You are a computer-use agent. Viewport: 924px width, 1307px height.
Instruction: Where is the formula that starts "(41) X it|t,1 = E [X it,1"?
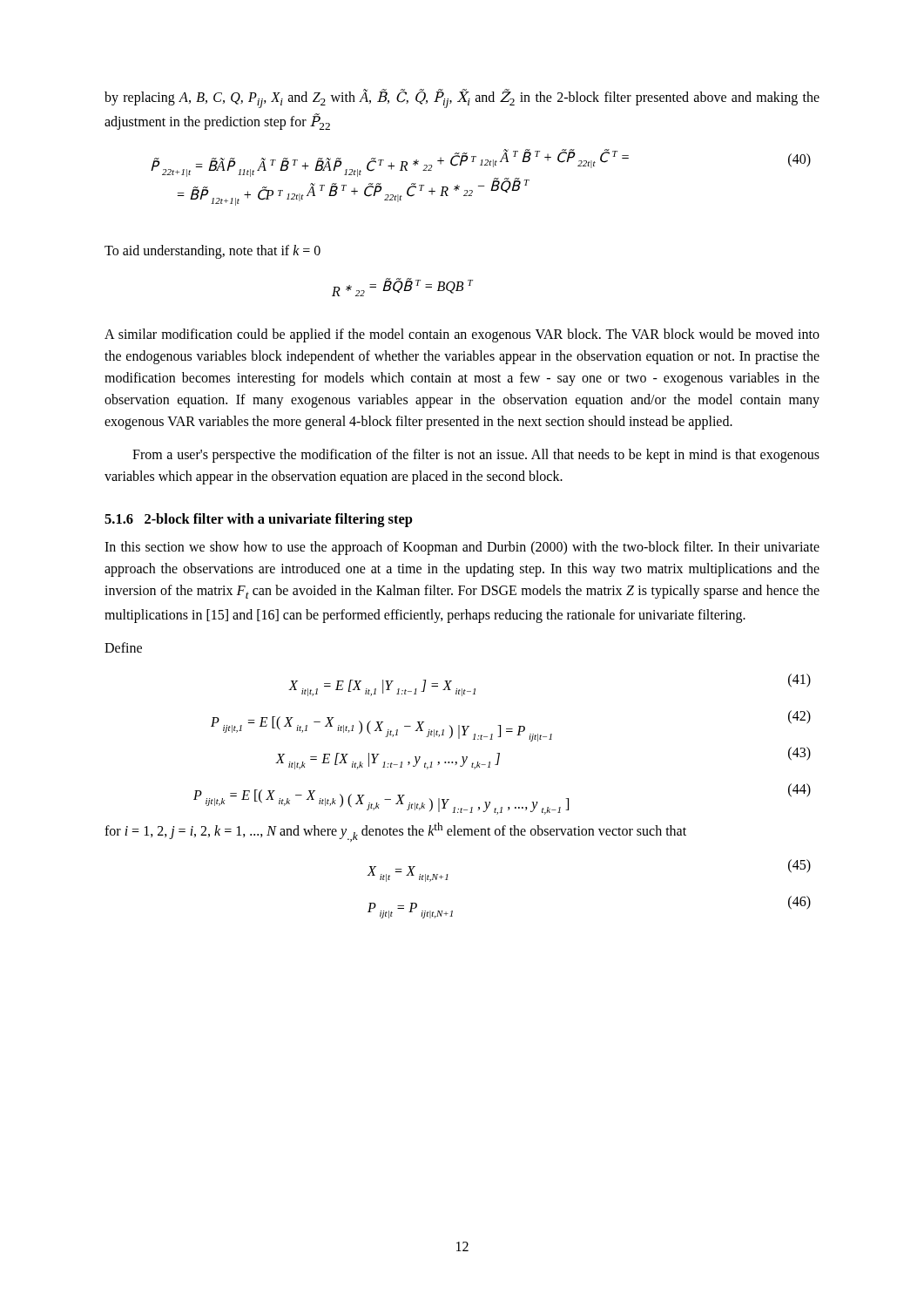tap(383, 684)
